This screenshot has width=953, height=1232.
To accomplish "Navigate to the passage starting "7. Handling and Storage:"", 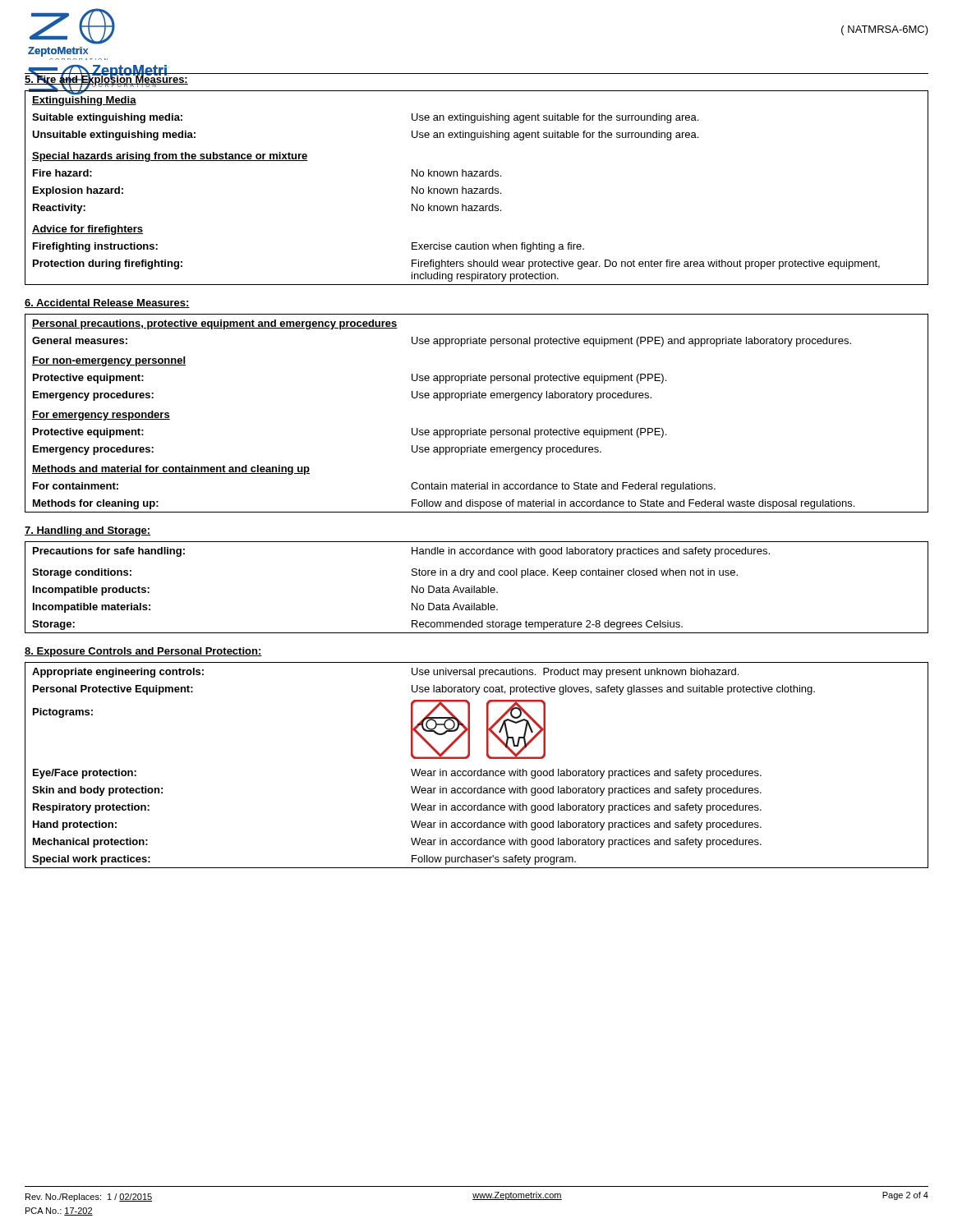I will (88, 530).
